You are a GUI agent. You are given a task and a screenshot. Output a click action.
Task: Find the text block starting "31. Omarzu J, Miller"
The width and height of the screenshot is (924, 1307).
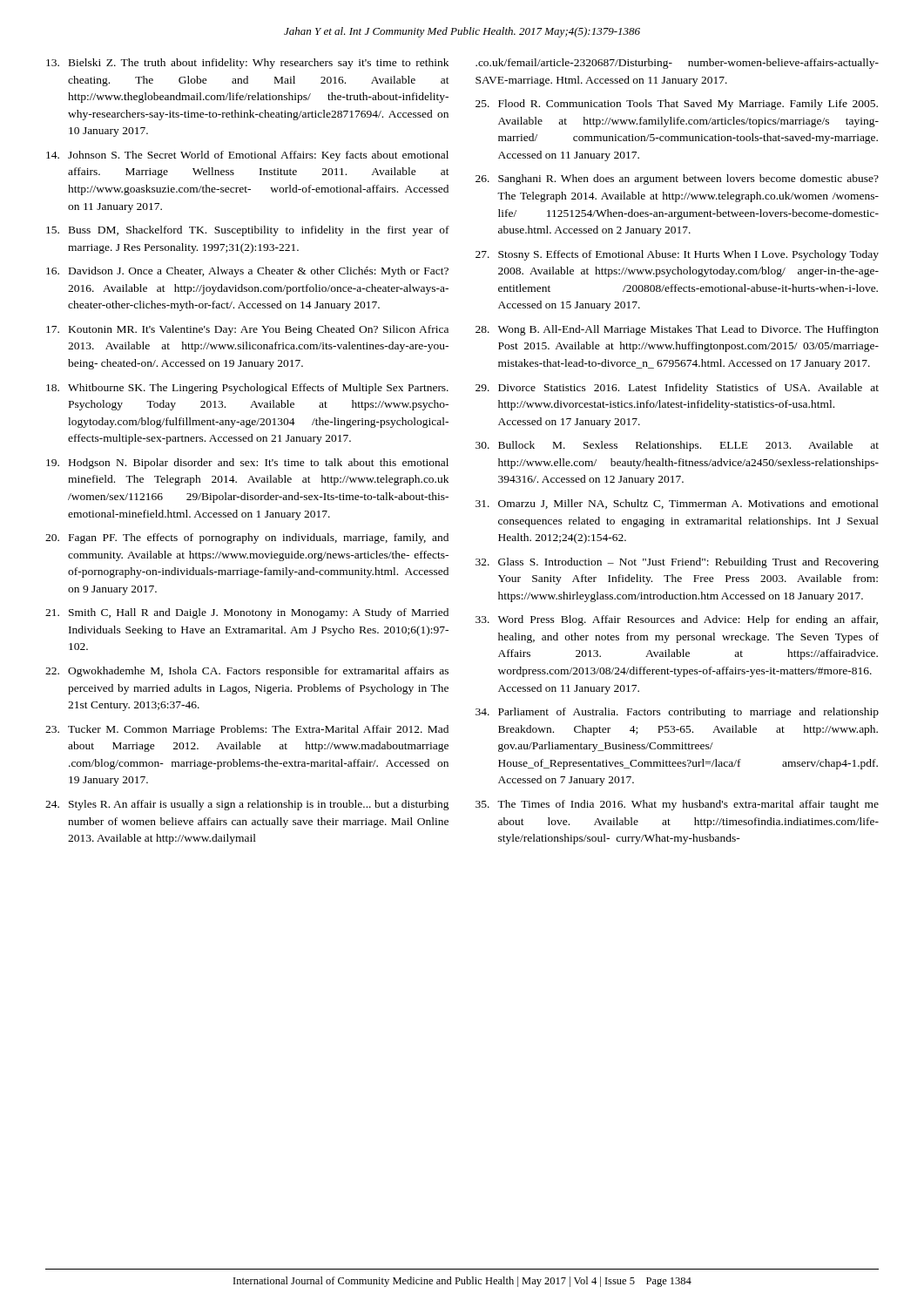point(677,520)
